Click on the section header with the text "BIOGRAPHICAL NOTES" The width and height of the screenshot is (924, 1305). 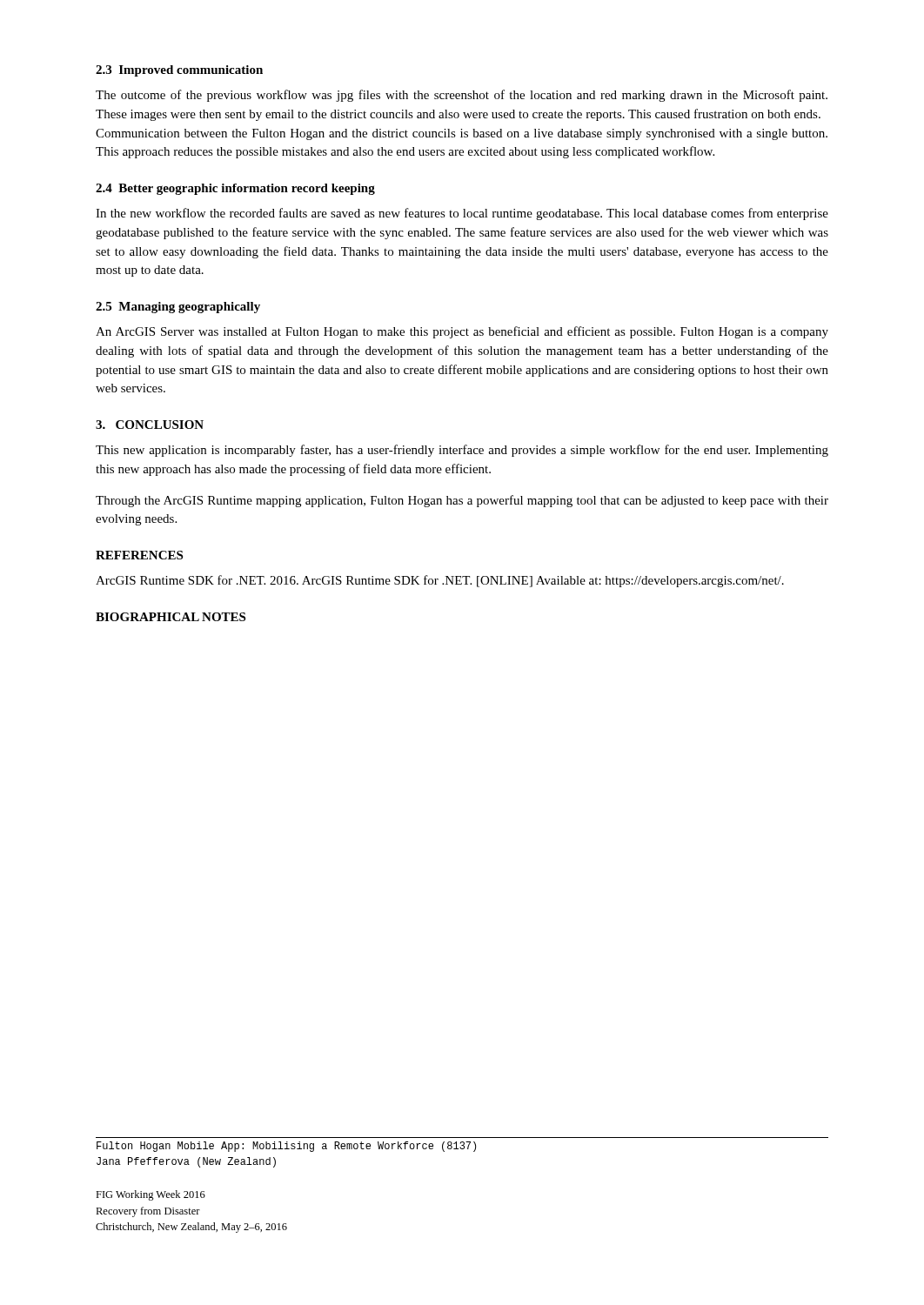[171, 617]
